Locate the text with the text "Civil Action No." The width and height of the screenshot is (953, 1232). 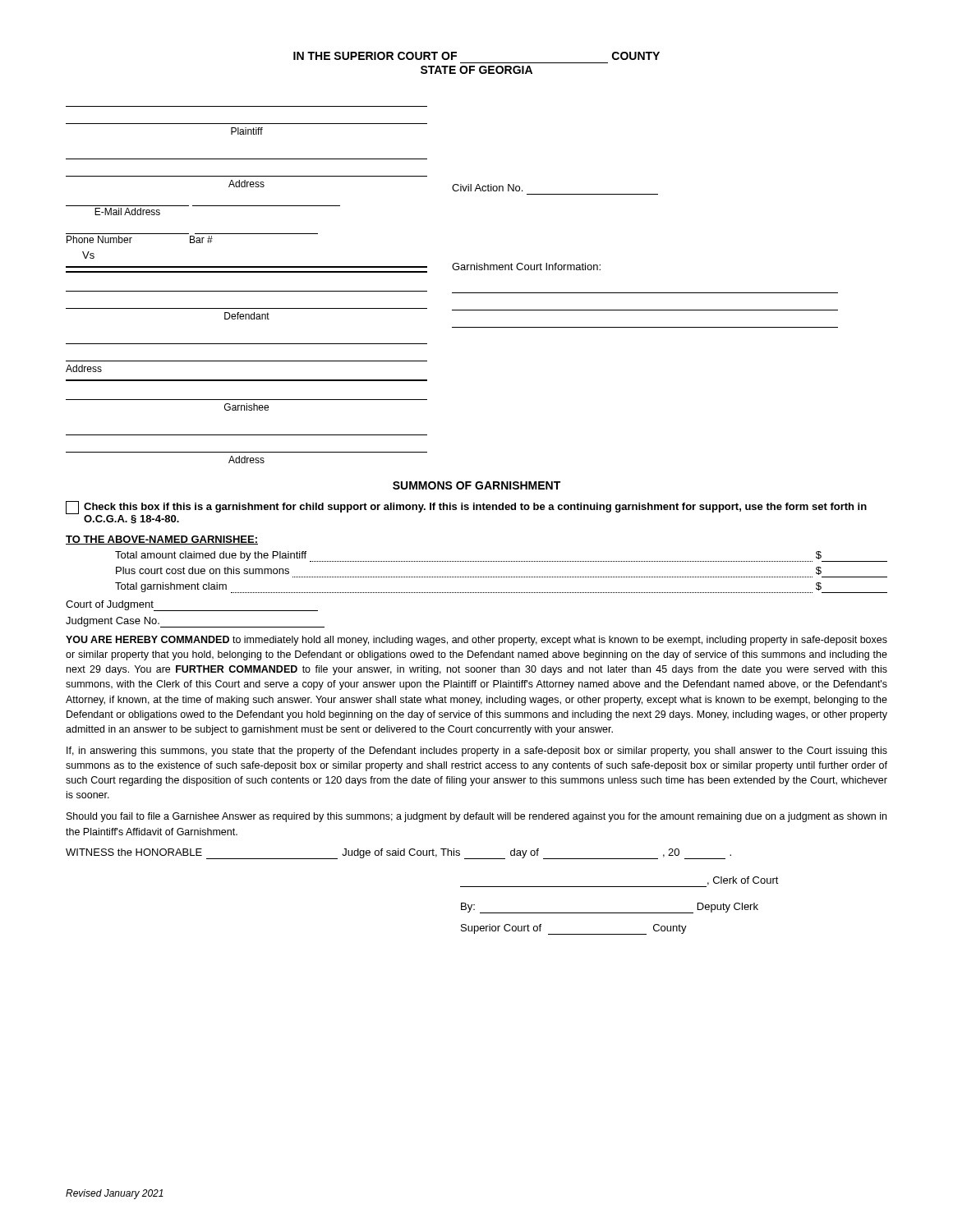tap(555, 188)
